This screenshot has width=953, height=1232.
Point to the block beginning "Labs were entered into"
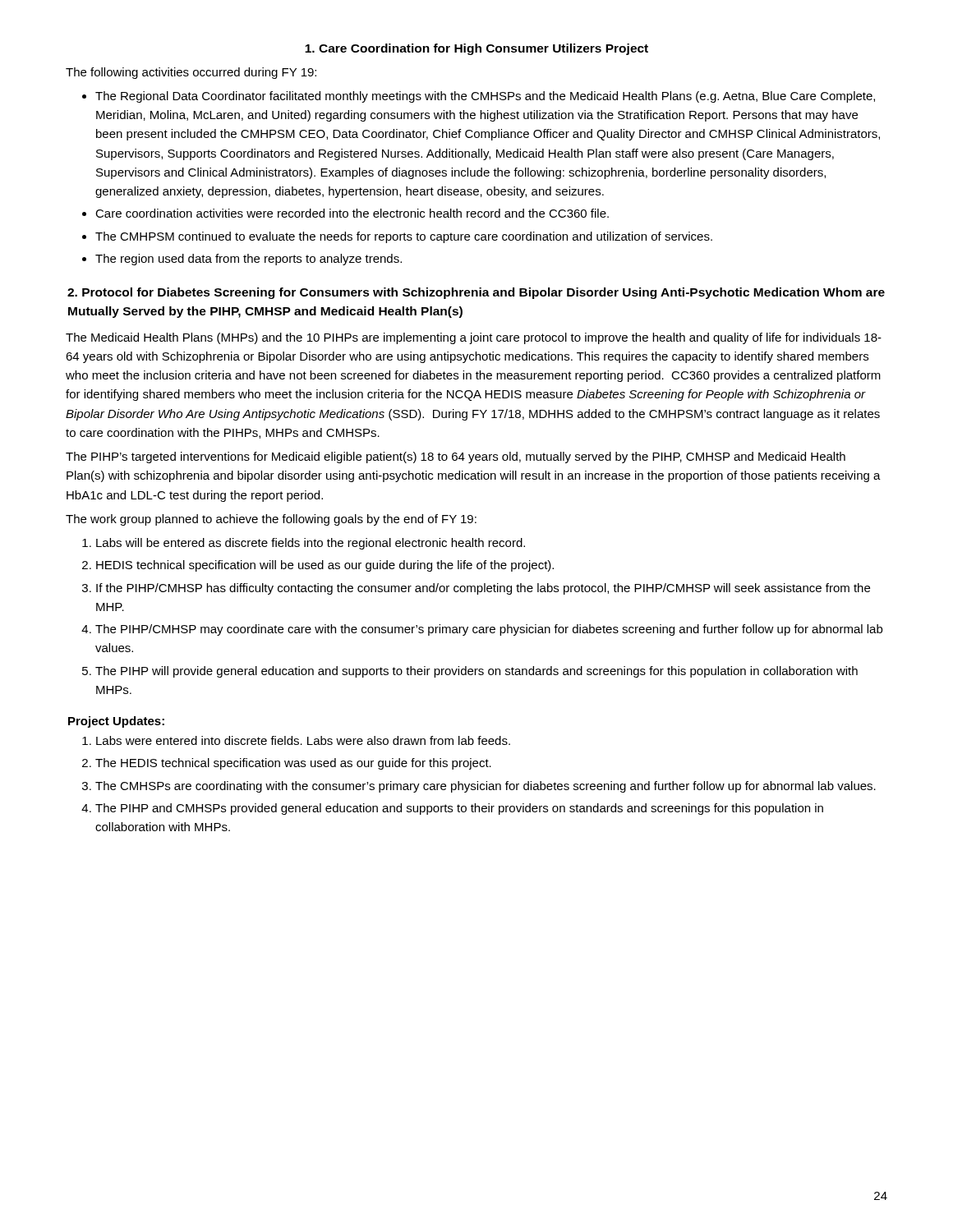coord(303,741)
